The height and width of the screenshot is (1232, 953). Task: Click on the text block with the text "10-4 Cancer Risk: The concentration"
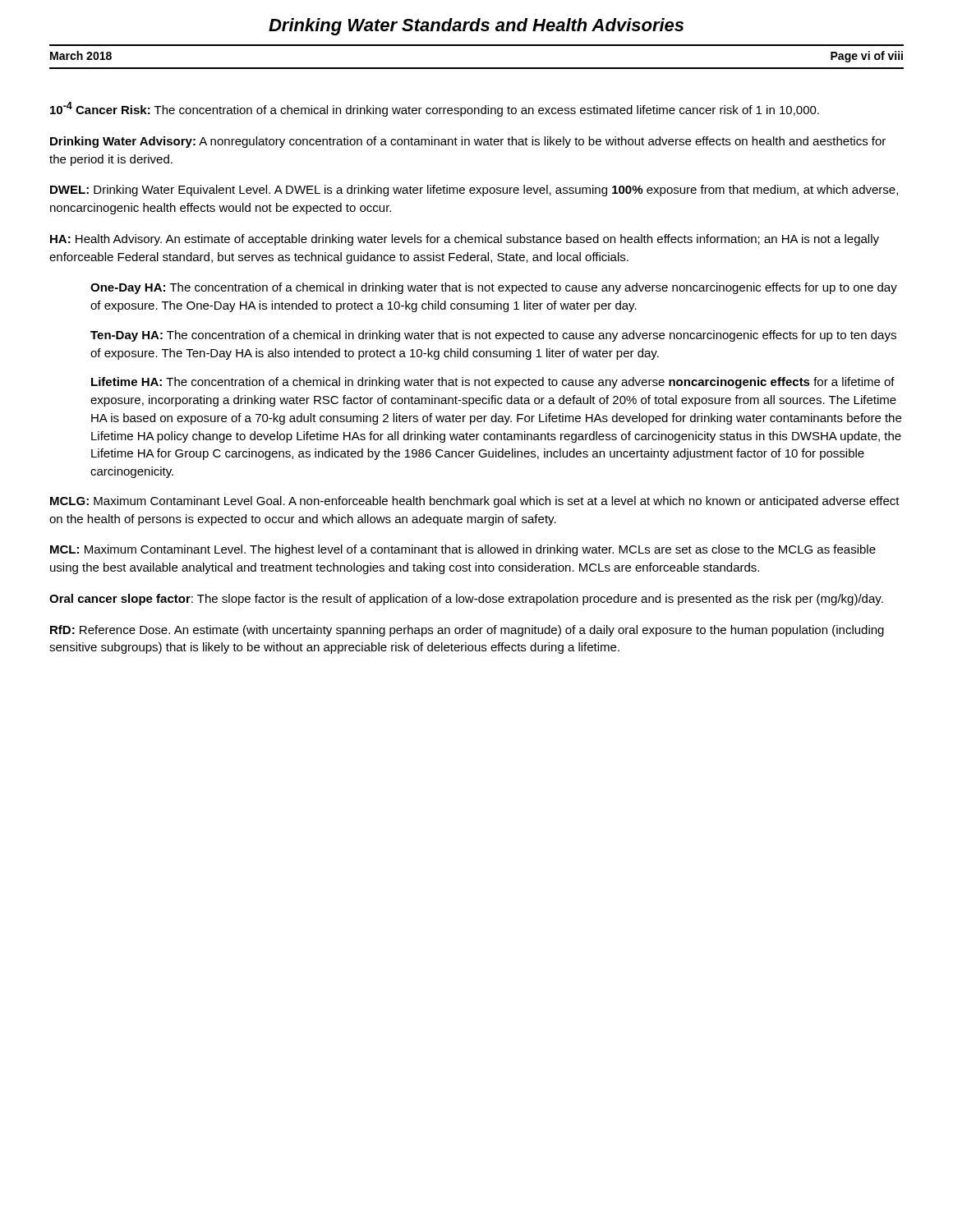[435, 108]
